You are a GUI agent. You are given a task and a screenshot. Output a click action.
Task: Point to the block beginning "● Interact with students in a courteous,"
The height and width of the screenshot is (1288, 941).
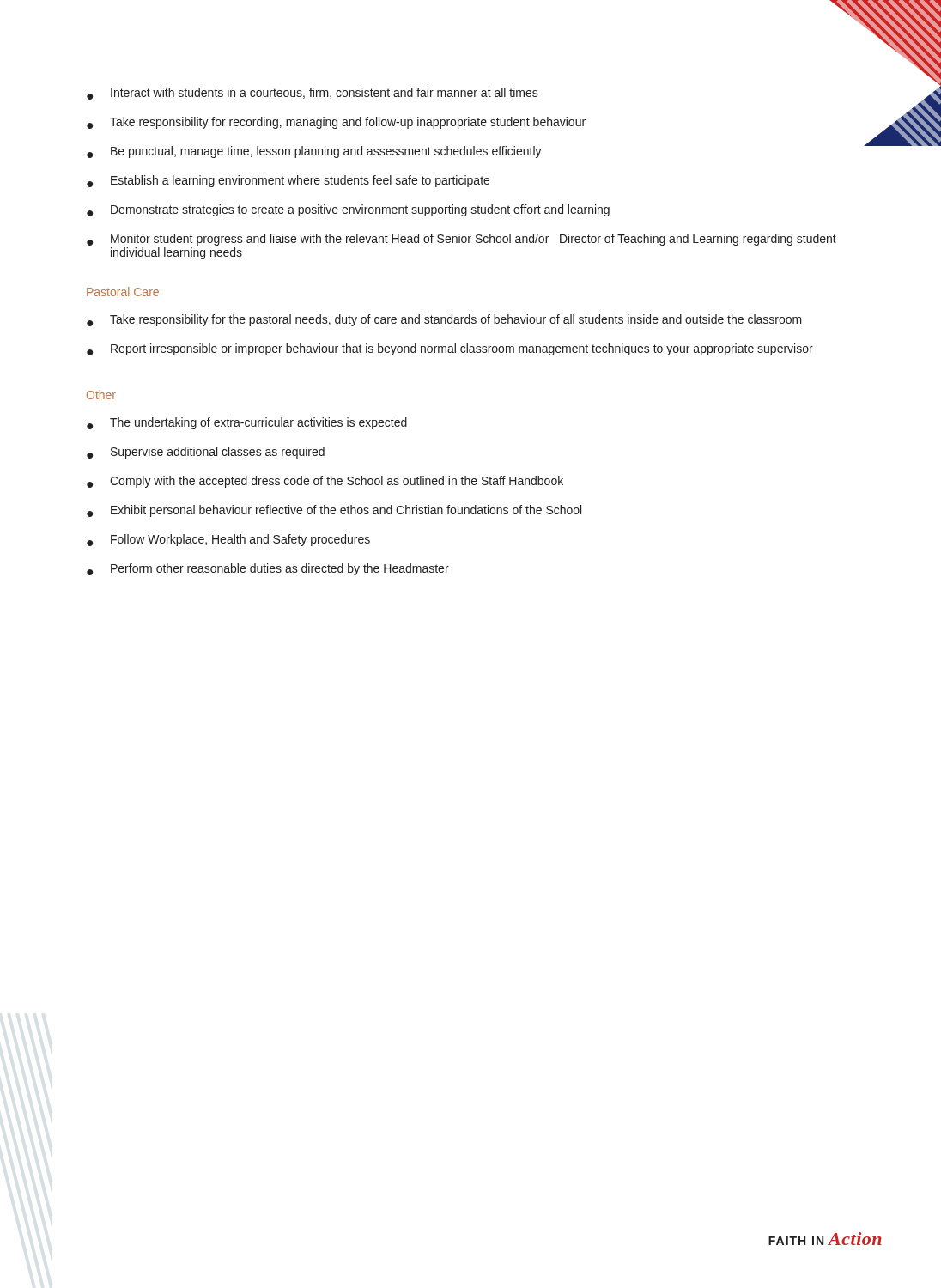pos(312,96)
